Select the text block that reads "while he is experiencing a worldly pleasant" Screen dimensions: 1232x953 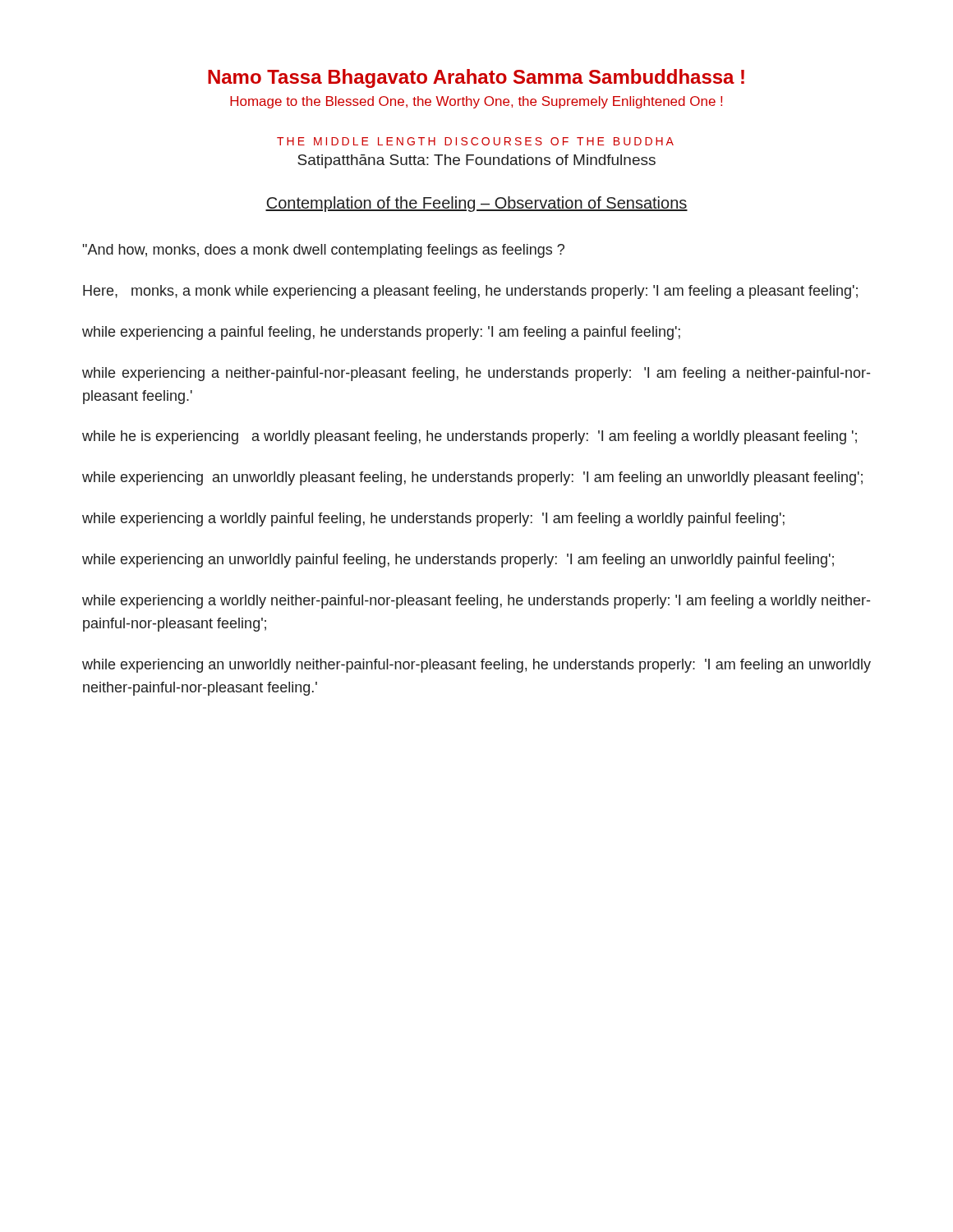click(470, 436)
